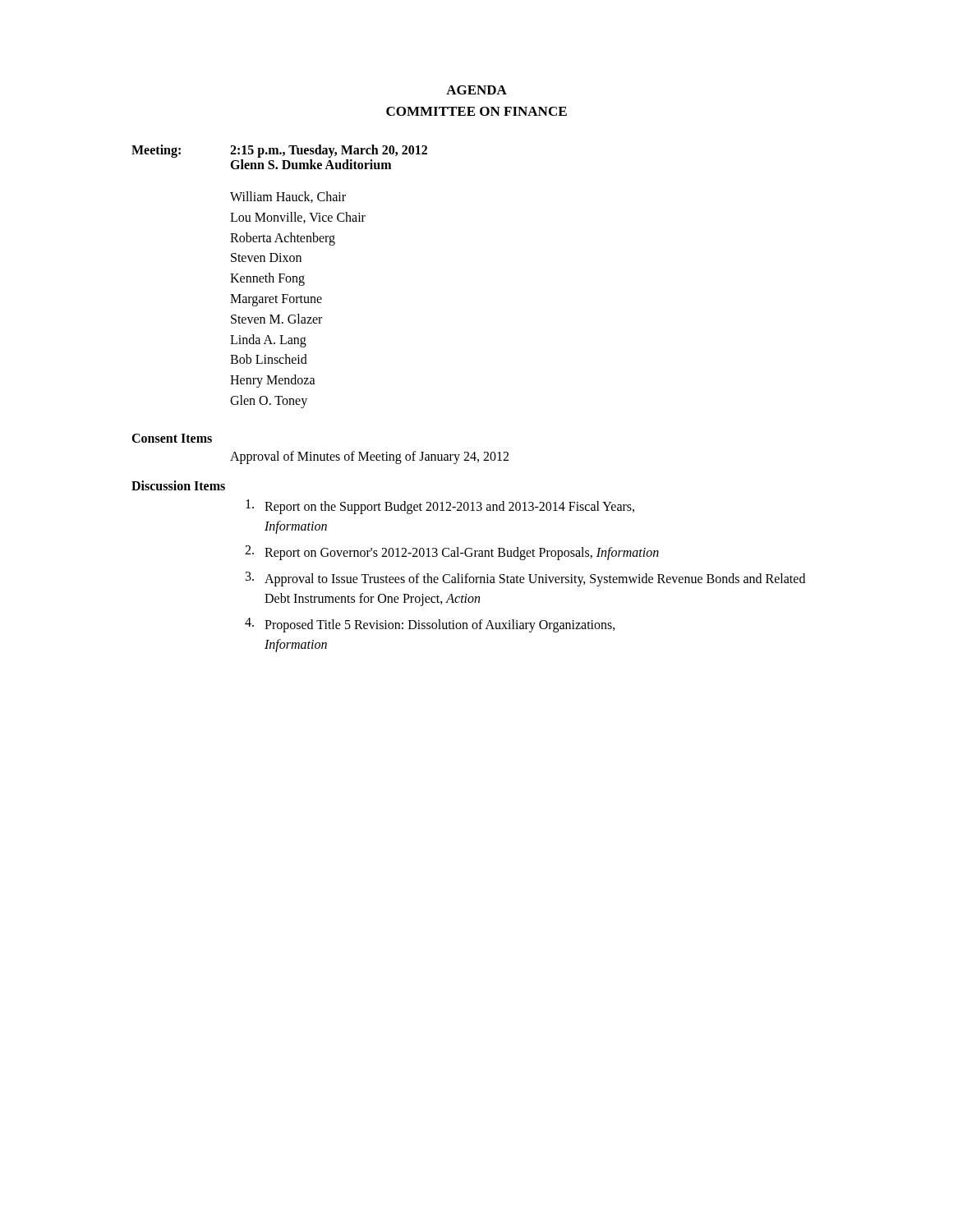Select the list item containing "2. Report on Governor's 2012-2013"
Screen dimensions: 1232x953
526,553
